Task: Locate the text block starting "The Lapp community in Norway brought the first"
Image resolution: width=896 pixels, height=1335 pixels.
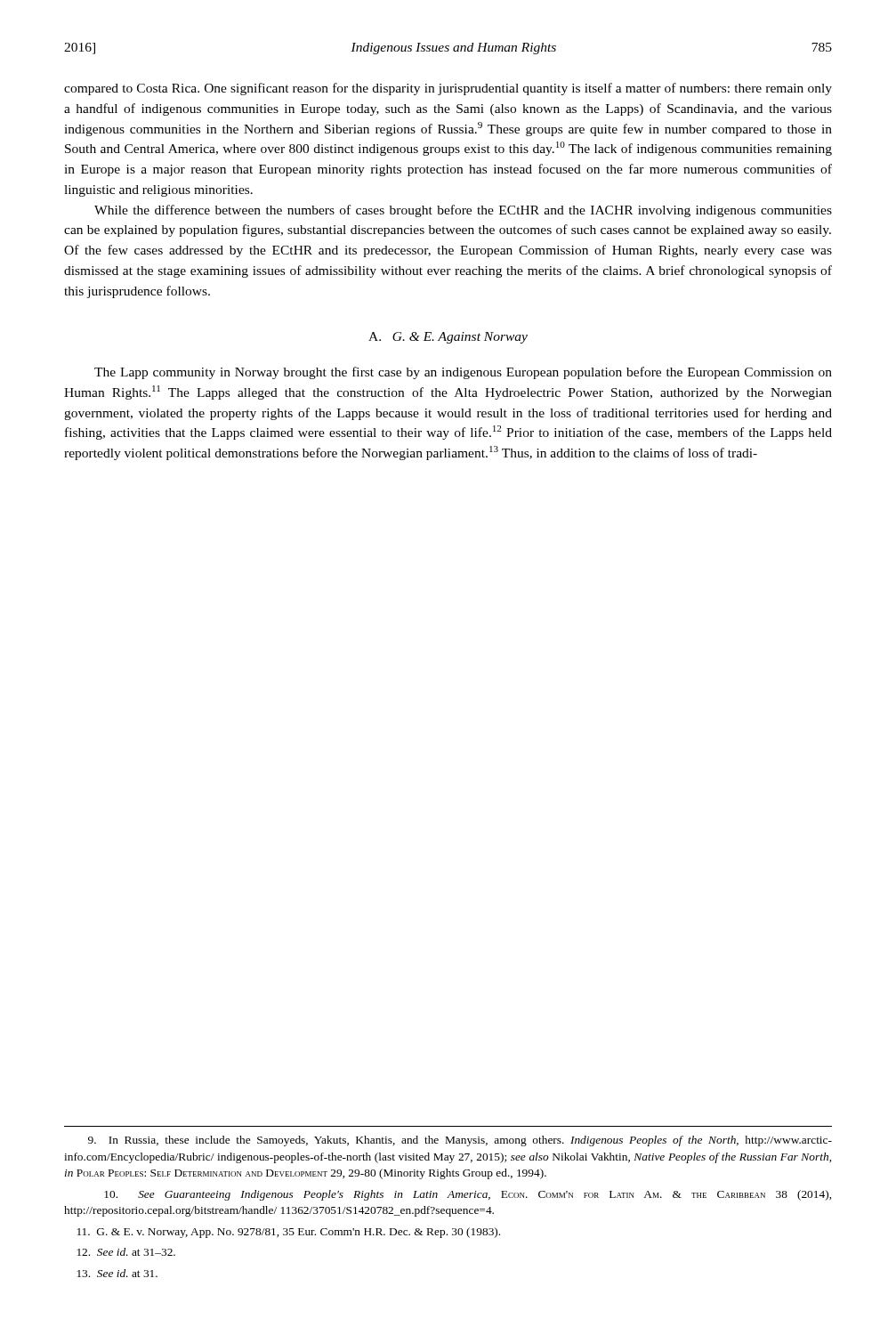Action: (448, 413)
